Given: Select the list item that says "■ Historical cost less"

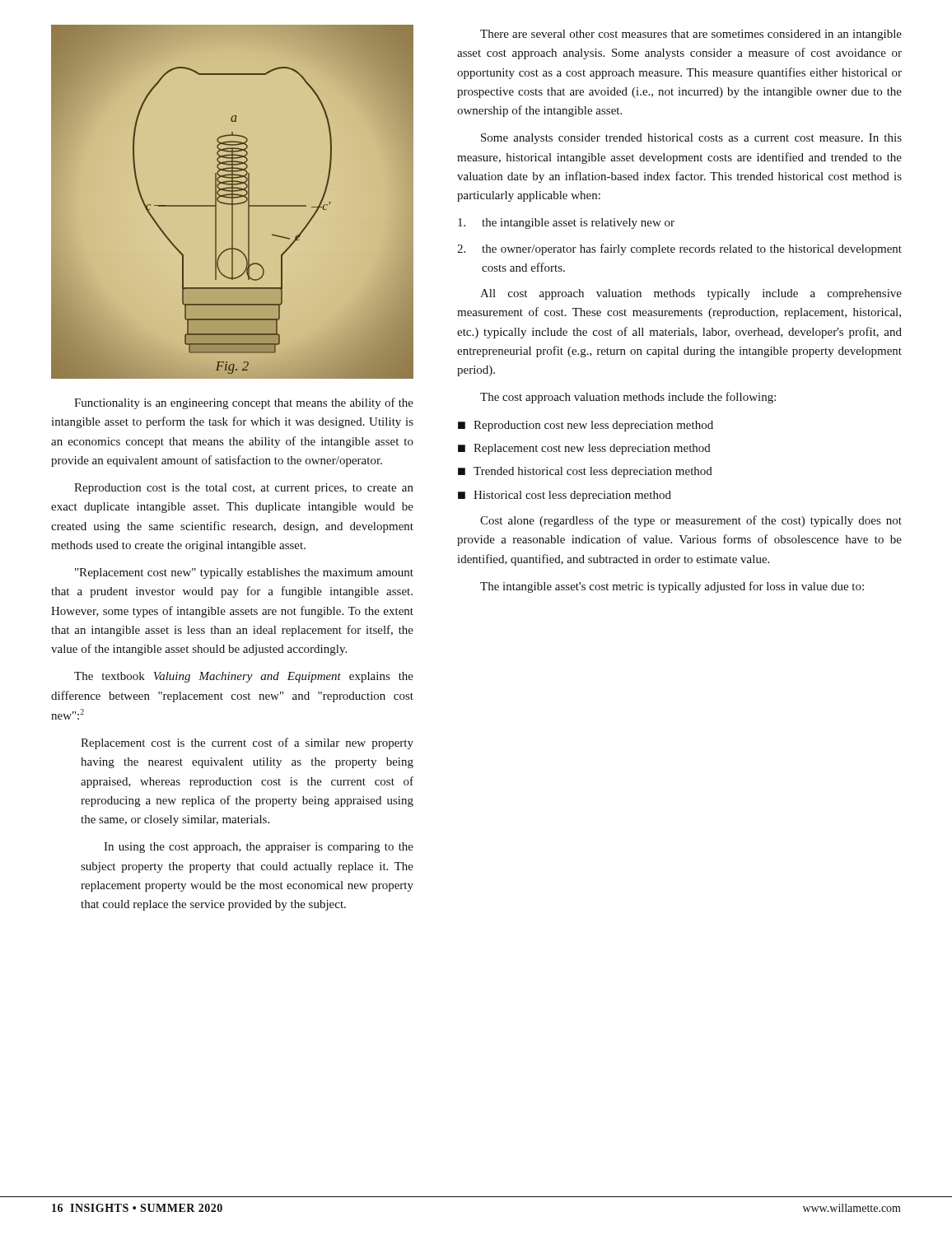Looking at the screenshot, I should click(564, 495).
